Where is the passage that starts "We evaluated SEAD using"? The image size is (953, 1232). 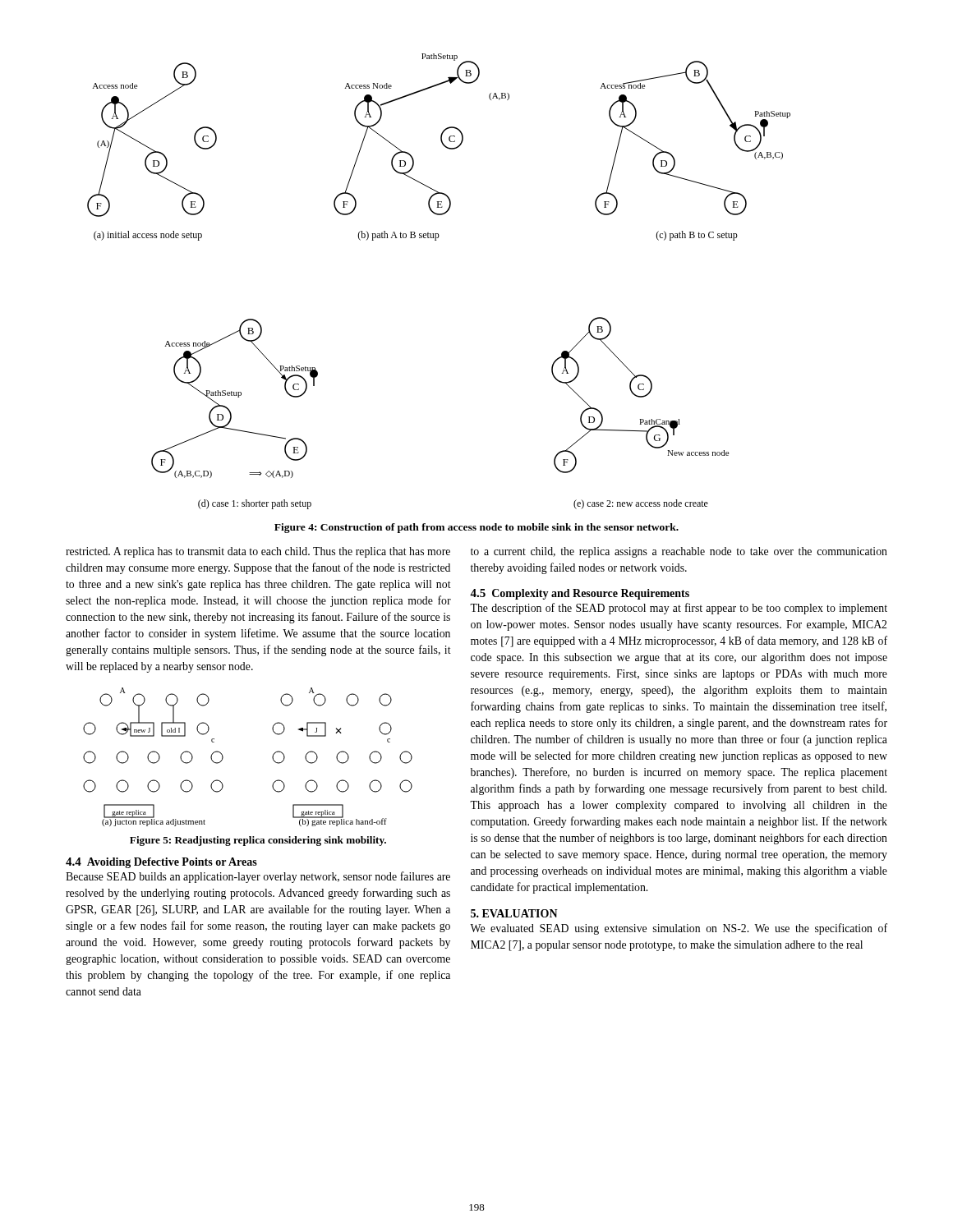[679, 937]
